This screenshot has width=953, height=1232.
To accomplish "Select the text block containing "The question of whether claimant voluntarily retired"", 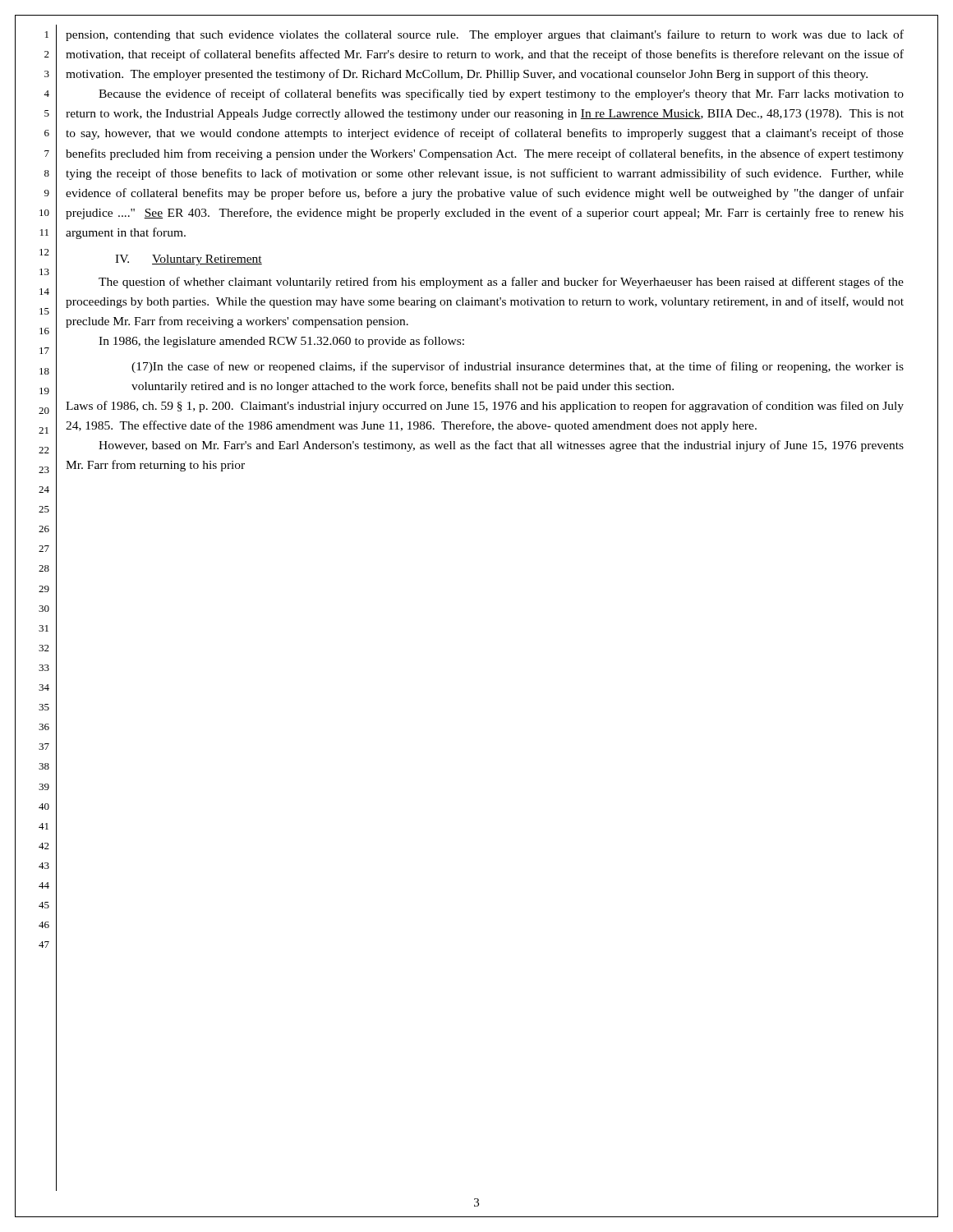I will click(485, 301).
